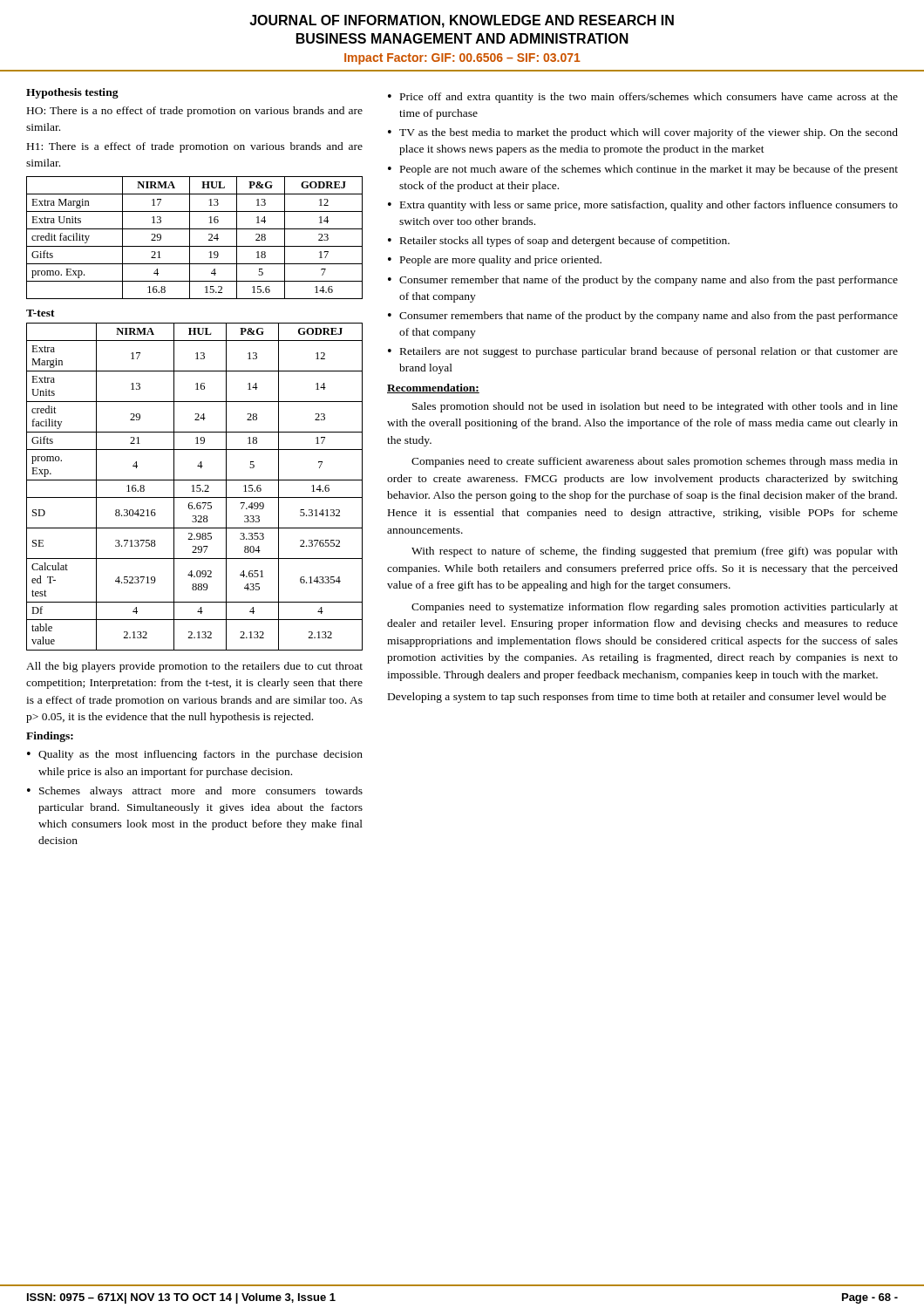Viewport: 924px width, 1308px height.
Task: Locate the text starting "• Extra quantity with less"
Action: (642, 213)
